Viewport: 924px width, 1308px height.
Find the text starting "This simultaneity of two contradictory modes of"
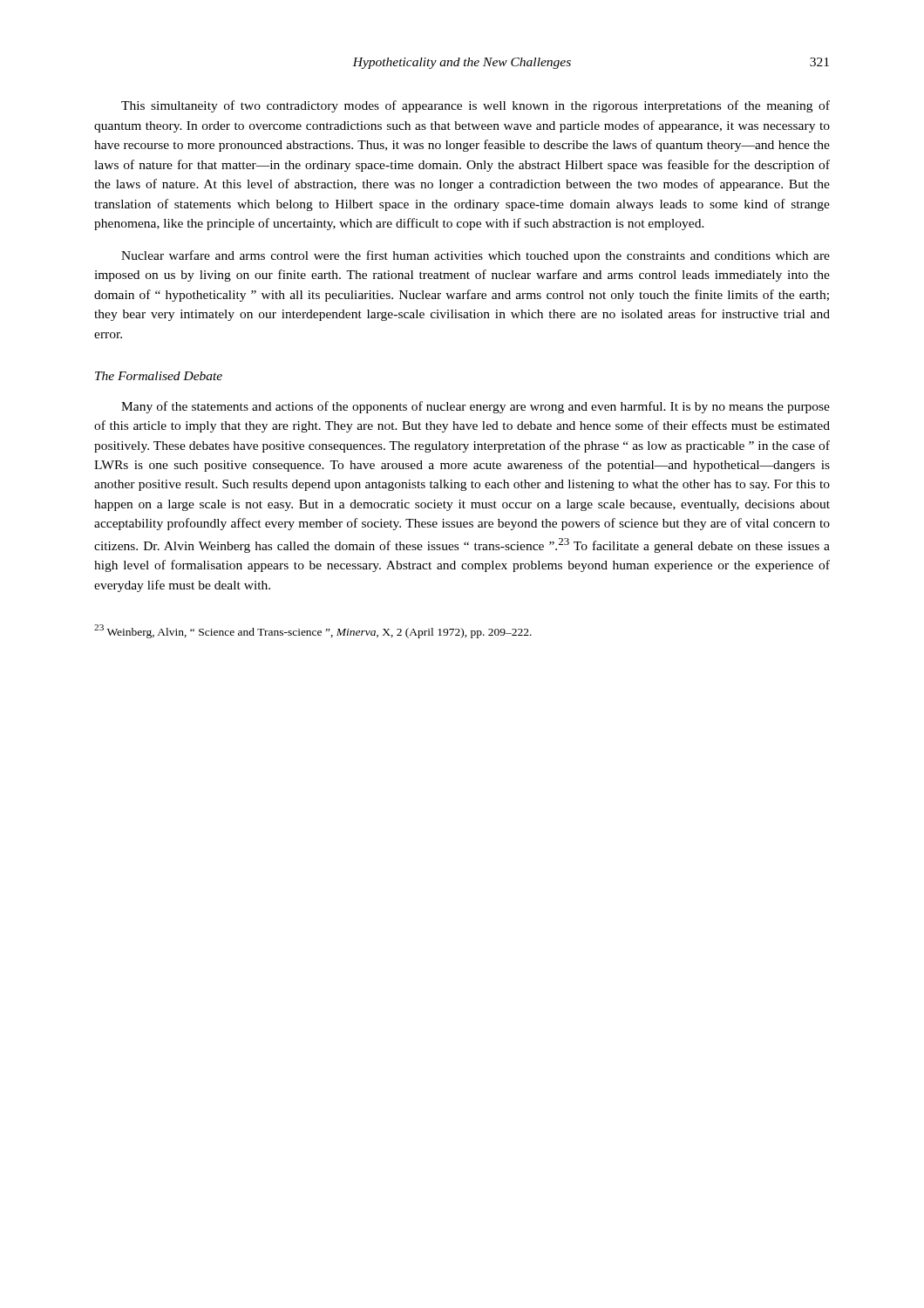click(462, 164)
